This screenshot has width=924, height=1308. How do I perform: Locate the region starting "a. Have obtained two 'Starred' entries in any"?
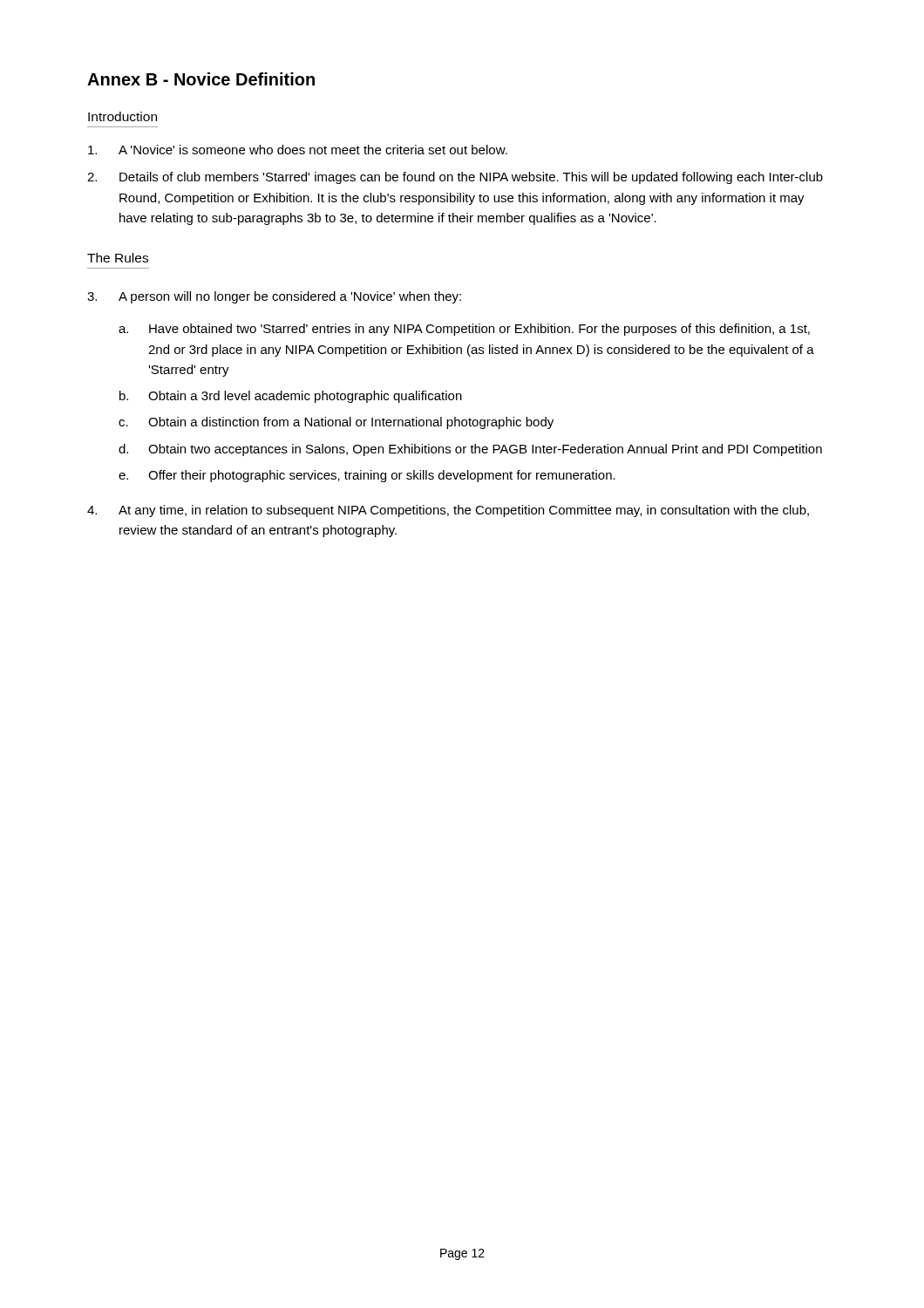click(473, 349)
